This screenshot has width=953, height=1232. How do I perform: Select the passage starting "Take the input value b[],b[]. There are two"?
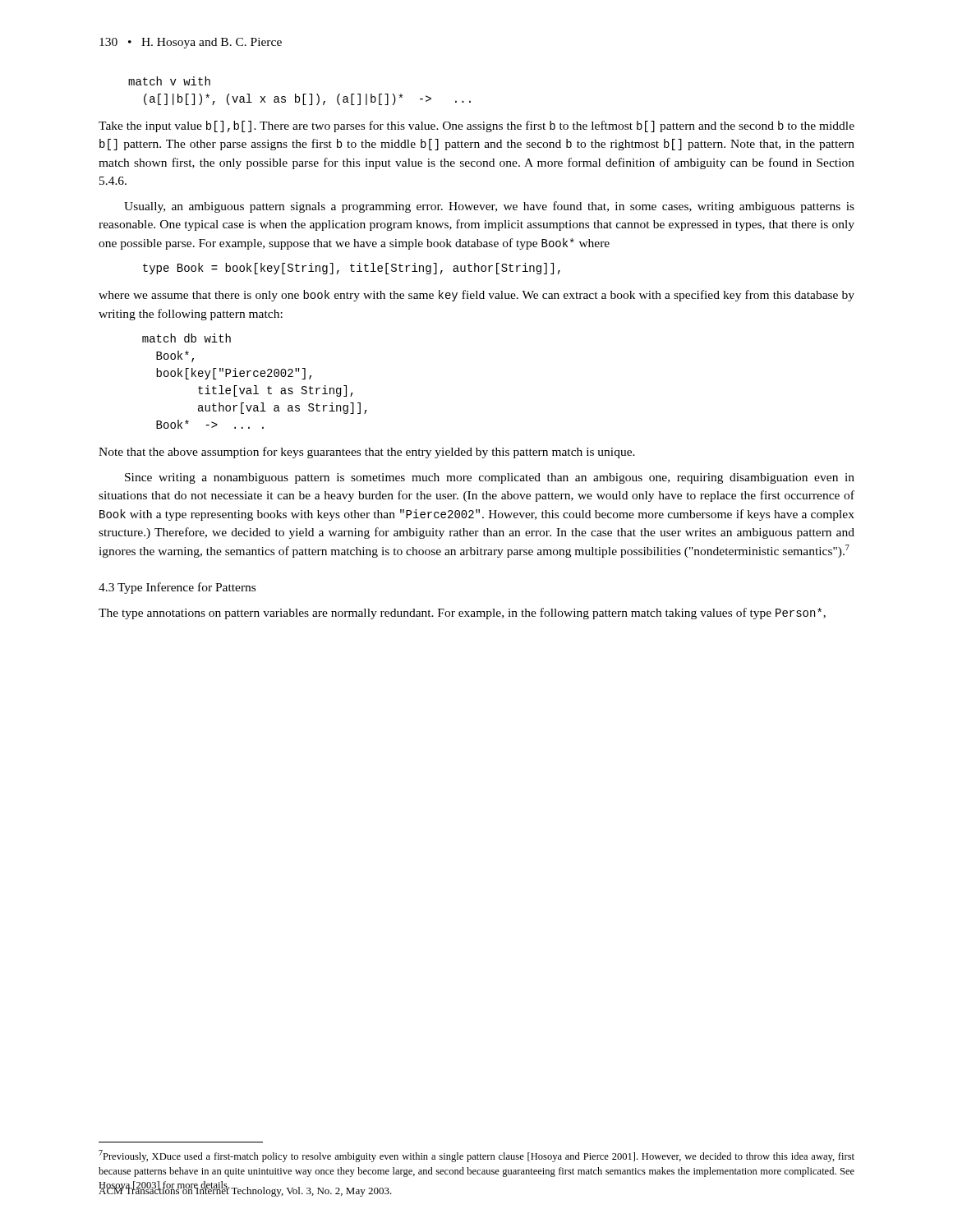point(476,153)
